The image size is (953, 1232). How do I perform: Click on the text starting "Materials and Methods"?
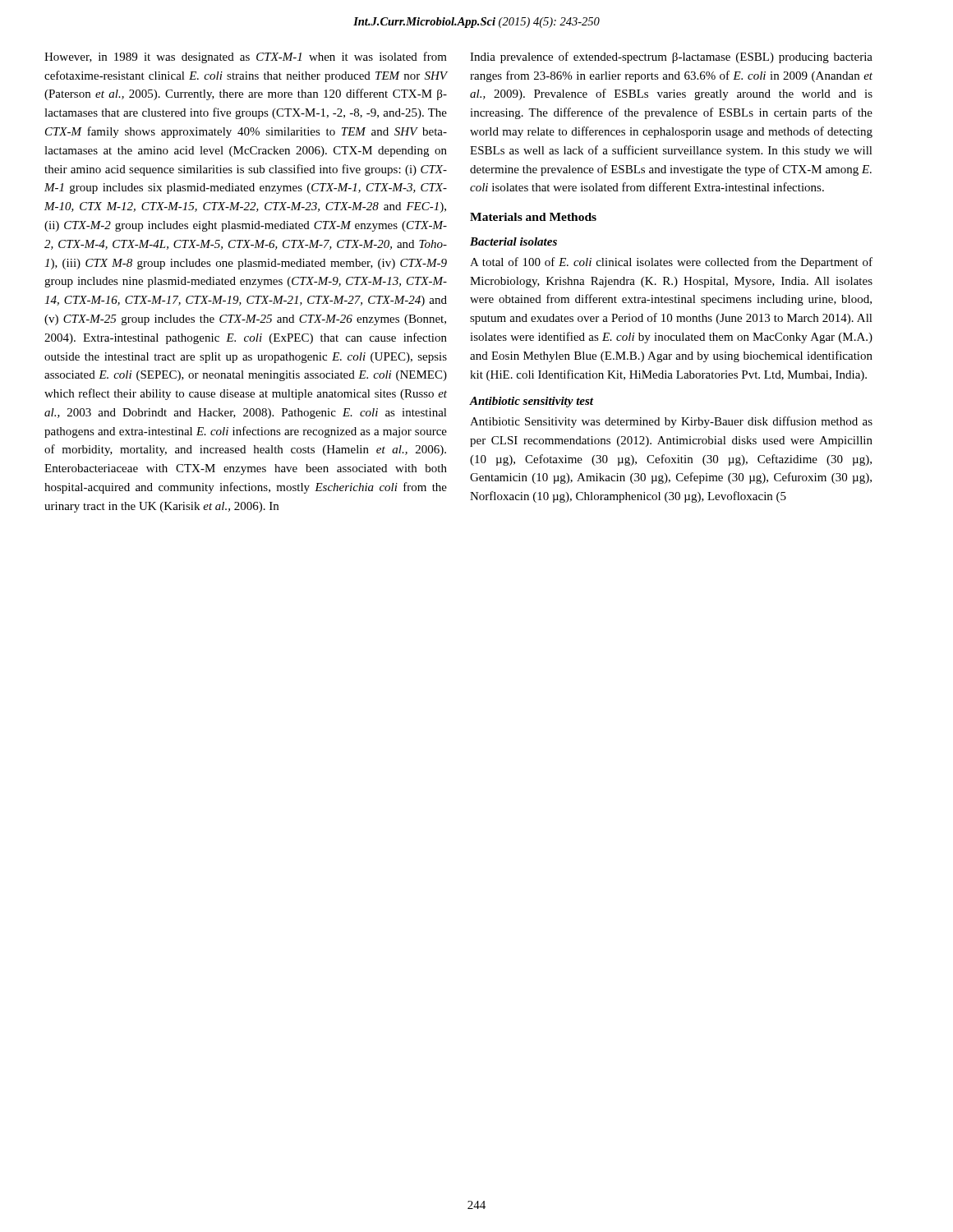(533, 217)
